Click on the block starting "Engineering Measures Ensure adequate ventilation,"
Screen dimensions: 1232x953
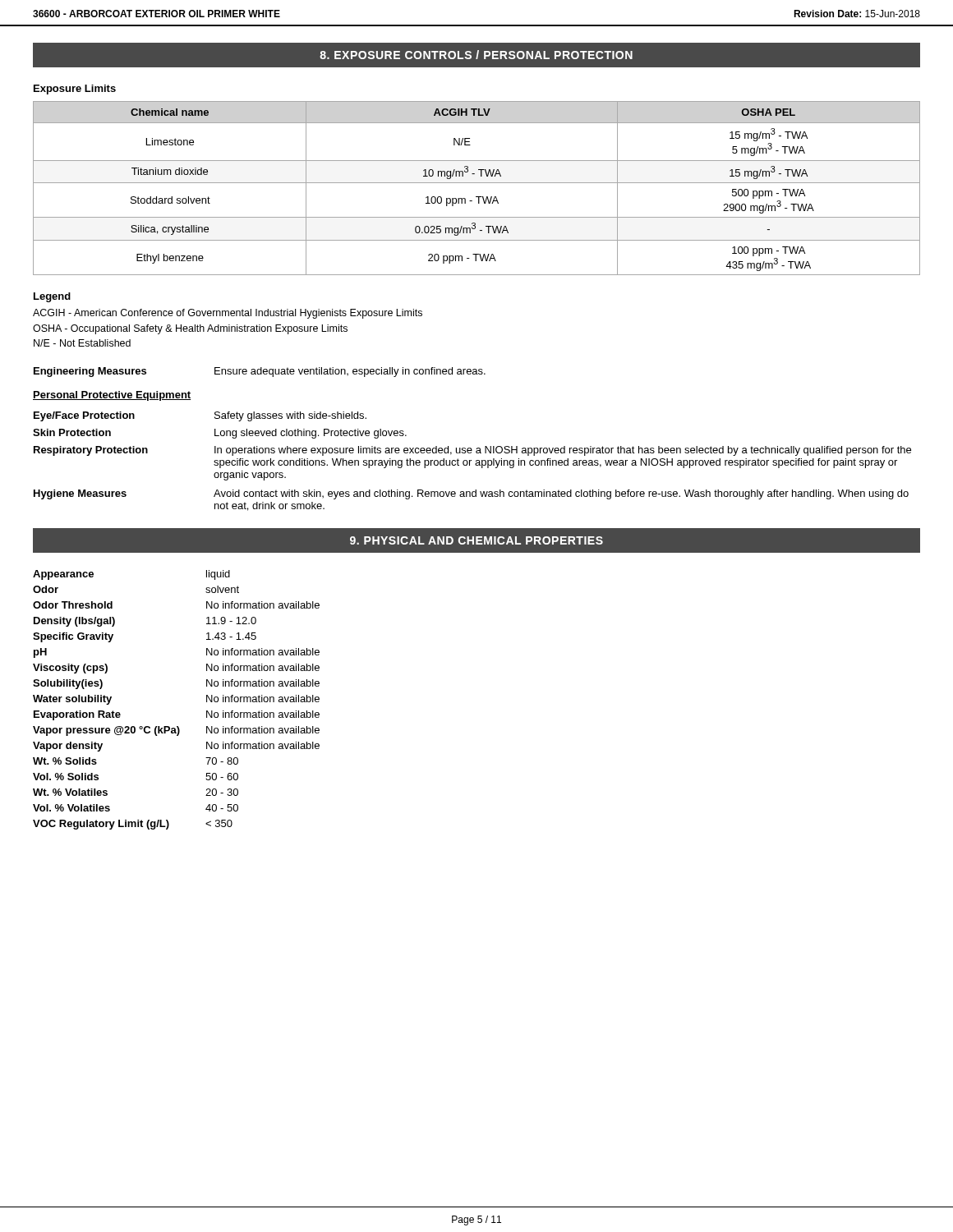point(476,371)
